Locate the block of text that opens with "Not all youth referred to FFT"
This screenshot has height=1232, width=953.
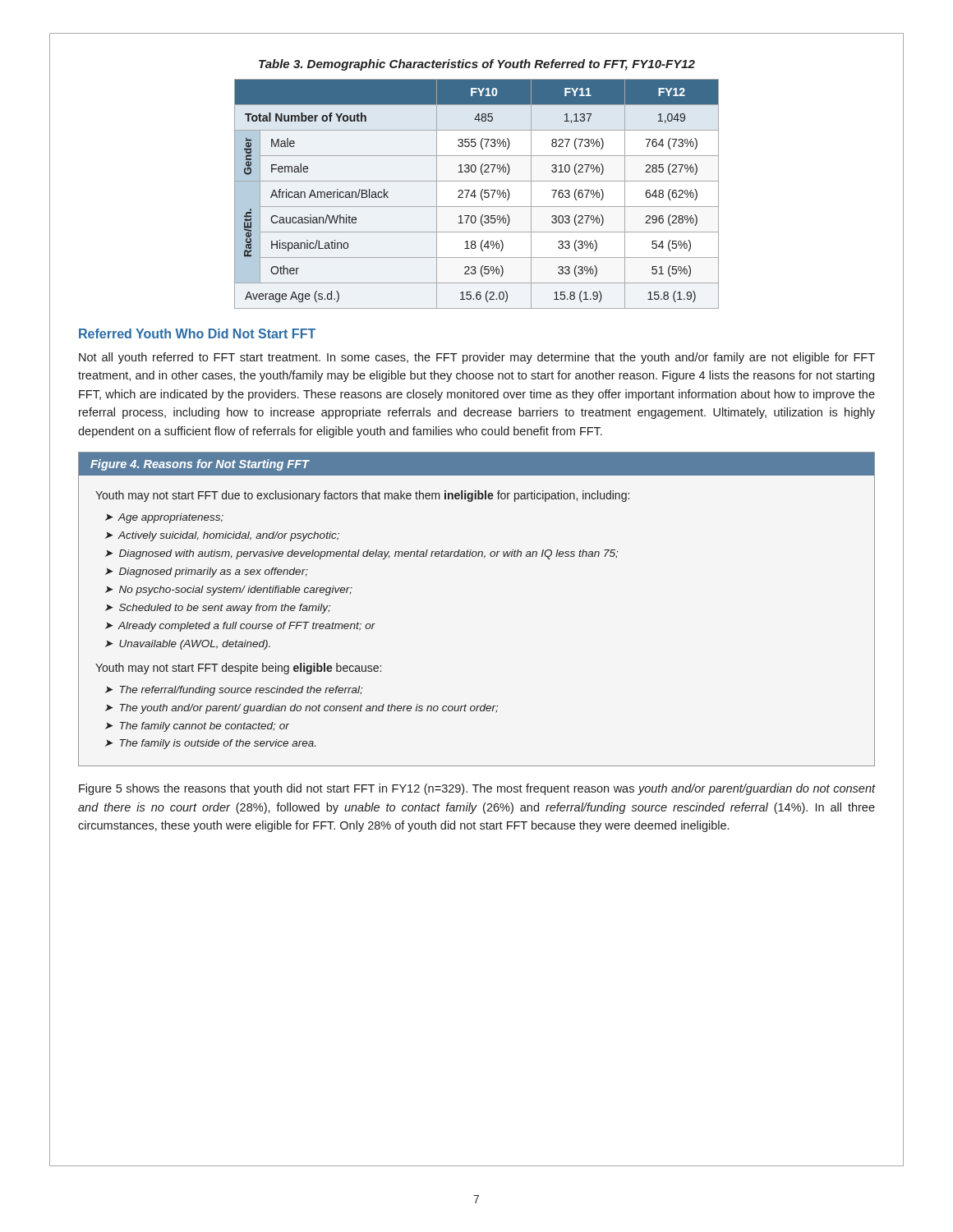(x=476, y=394)
